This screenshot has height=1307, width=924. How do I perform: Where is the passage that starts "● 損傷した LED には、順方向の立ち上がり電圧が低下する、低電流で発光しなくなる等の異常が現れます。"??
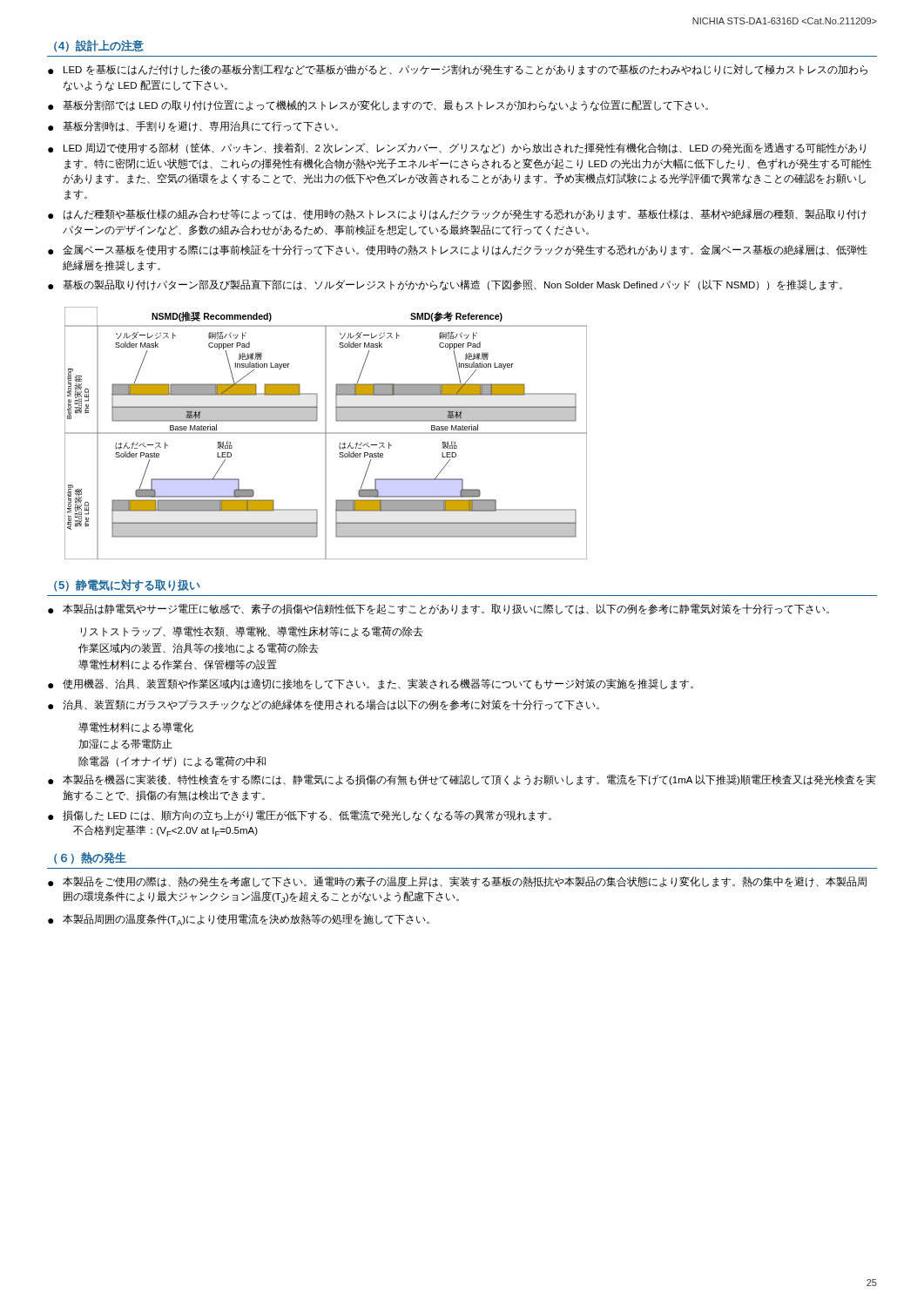point(303,825)
